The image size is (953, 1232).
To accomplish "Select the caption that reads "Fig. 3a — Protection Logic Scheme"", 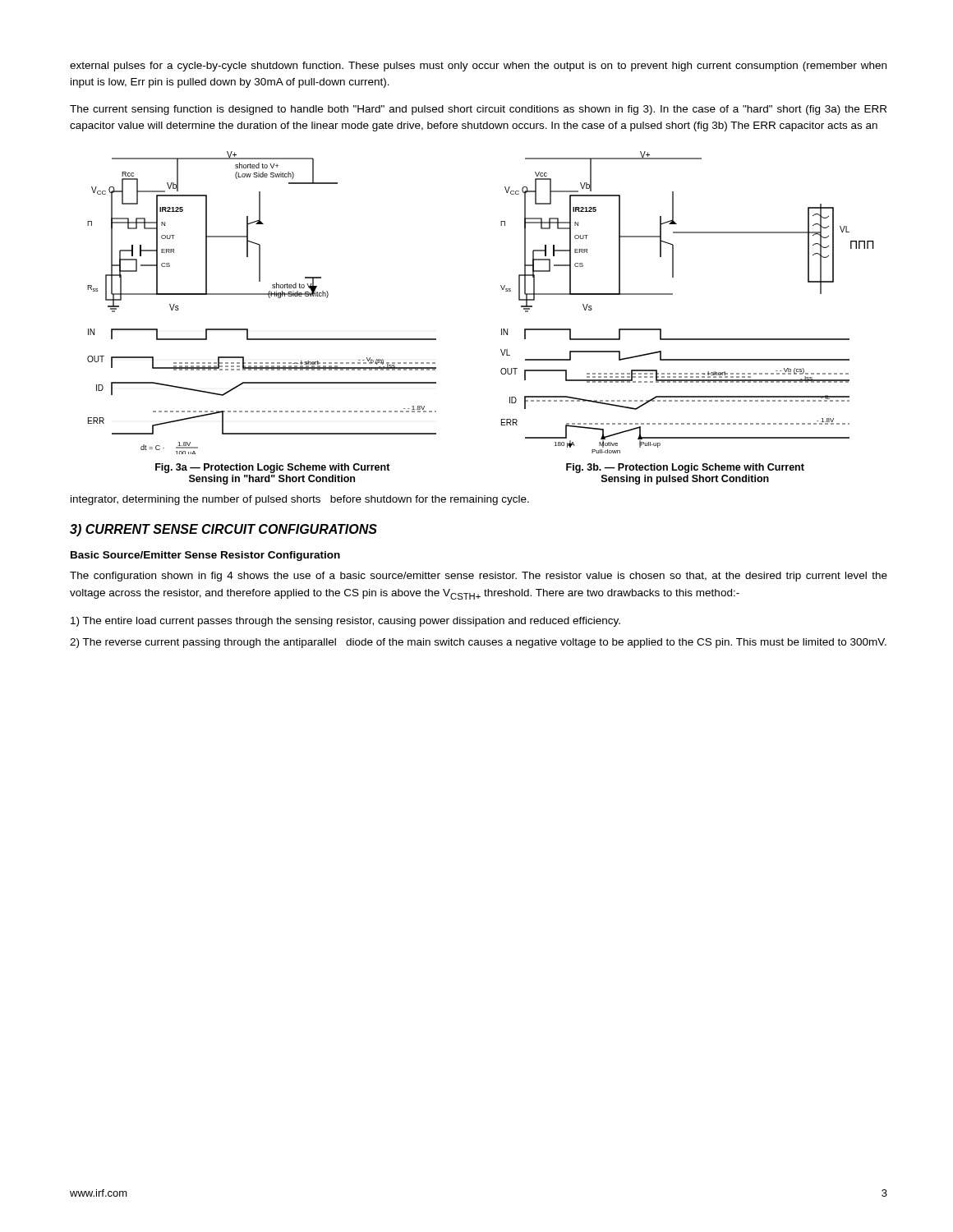I will (272, 473).
